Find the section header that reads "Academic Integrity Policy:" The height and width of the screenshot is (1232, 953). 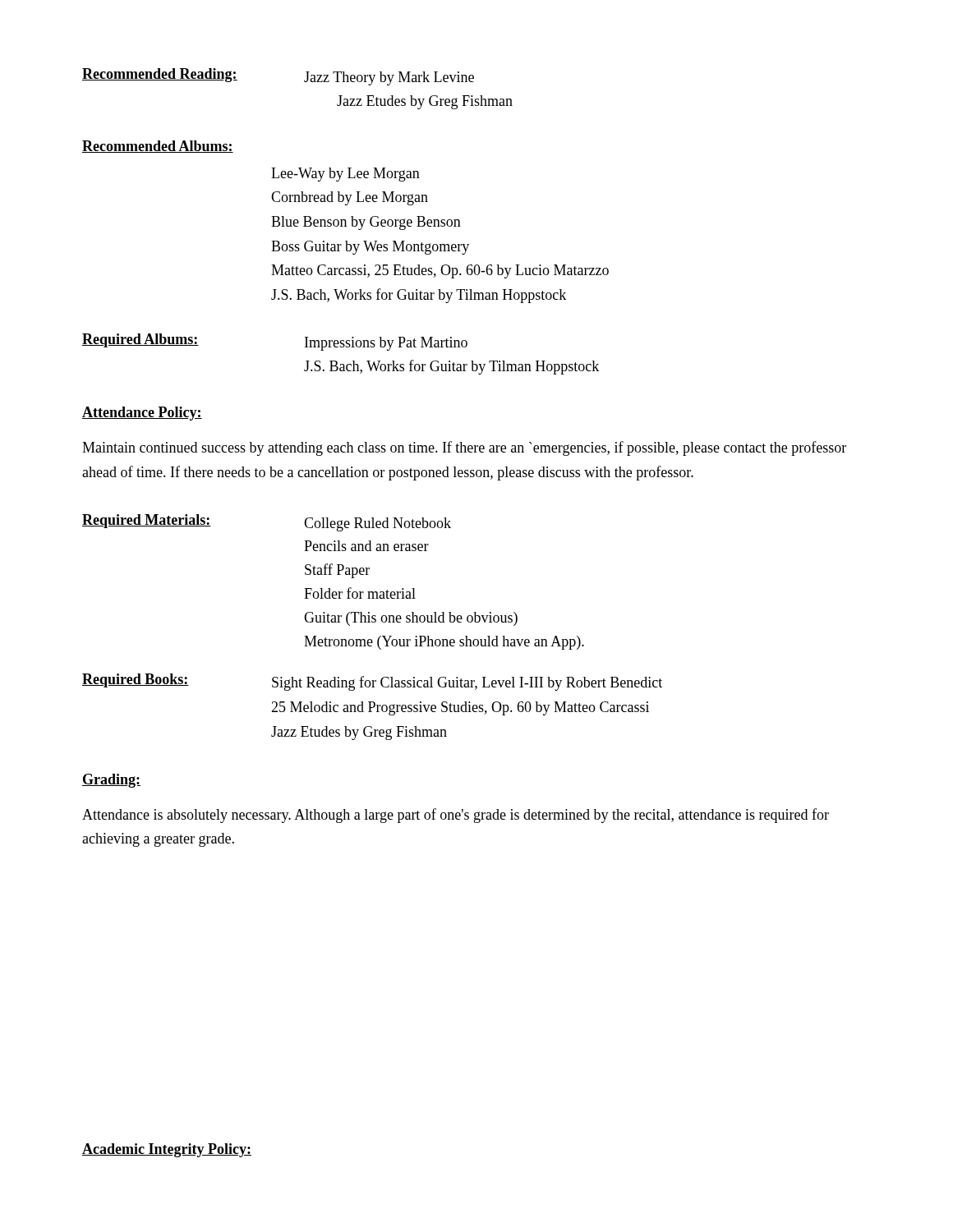pos(167,1149)
